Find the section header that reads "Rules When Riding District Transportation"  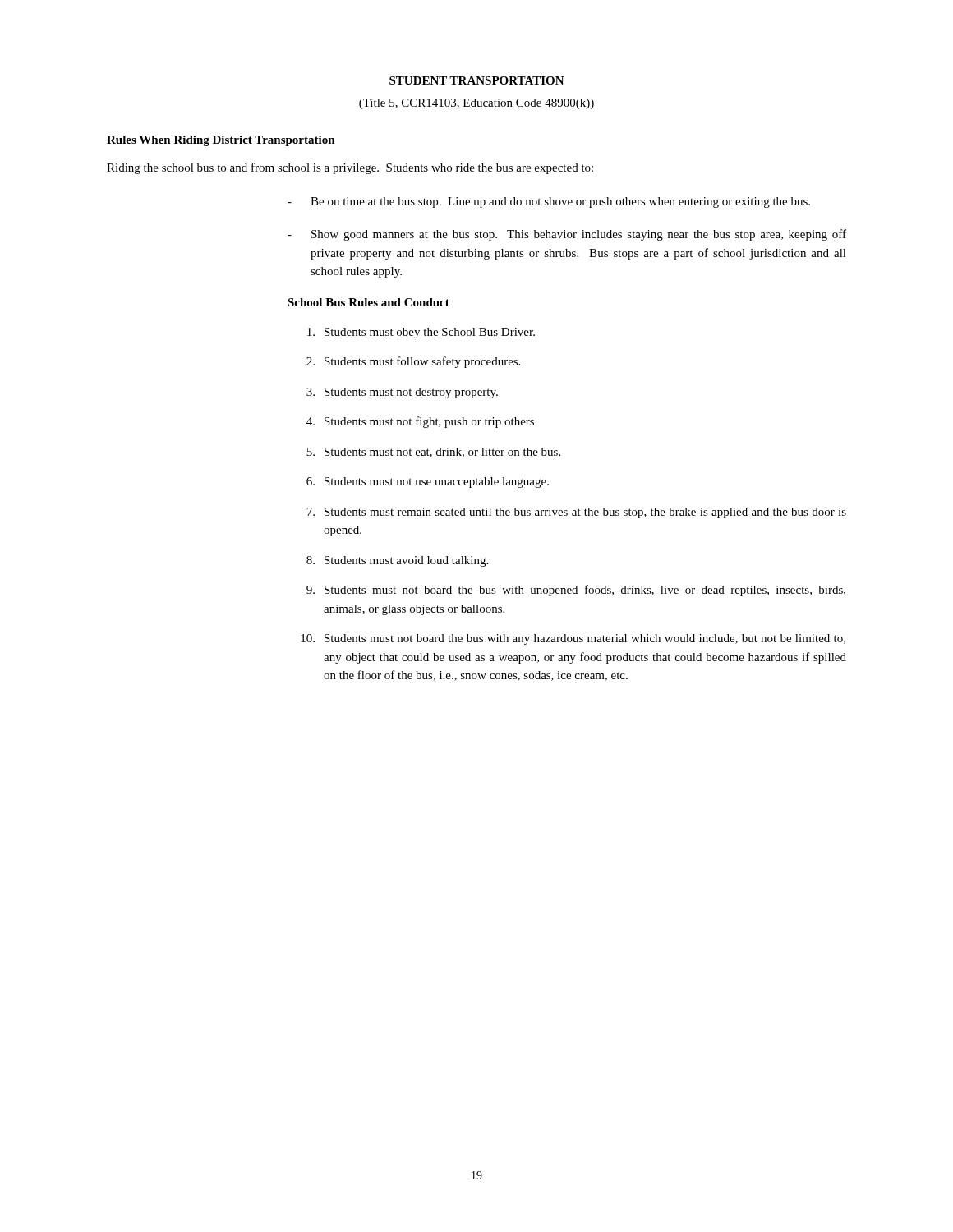tap(221, 140)
